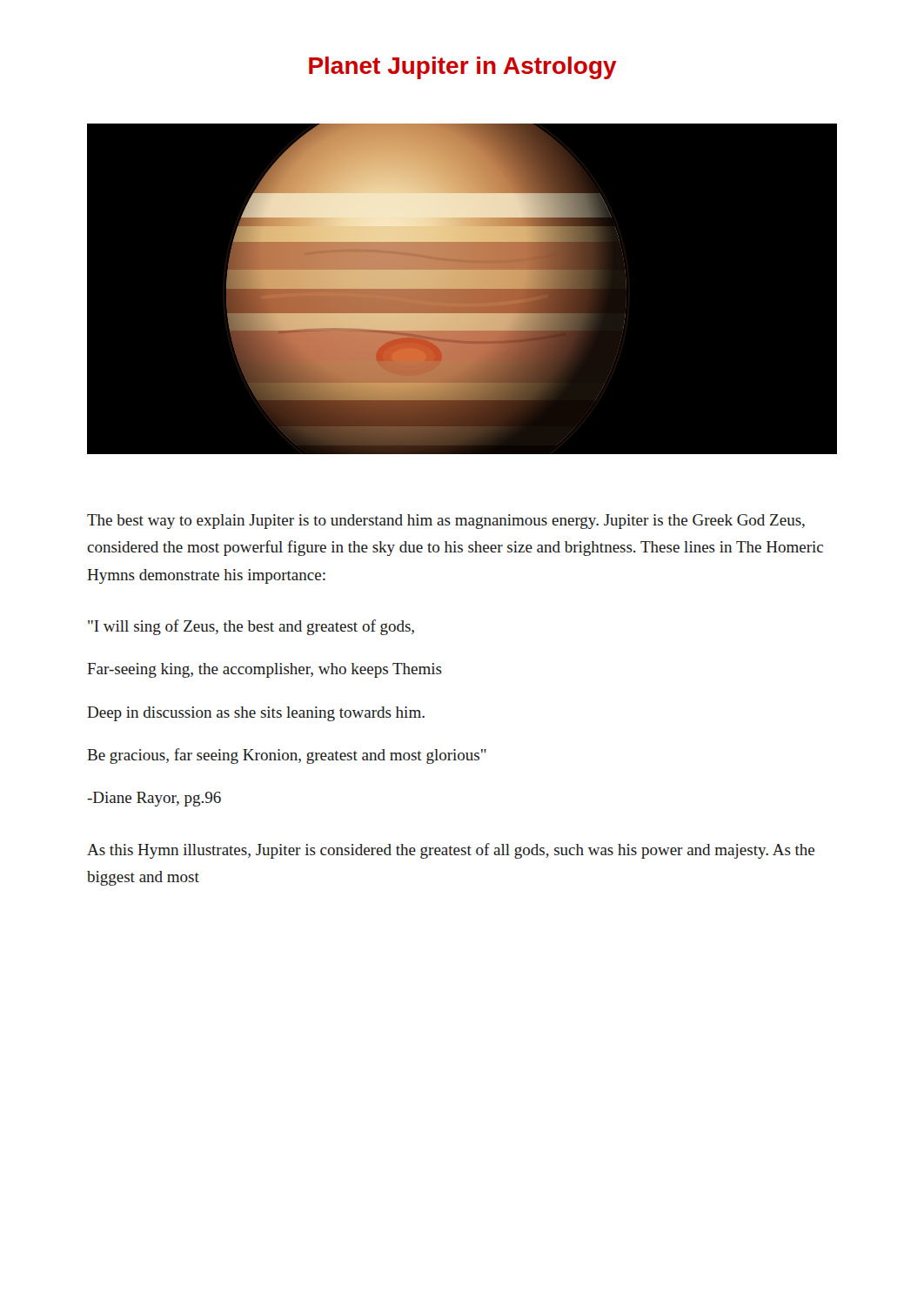Point to the region starting "Diane Rayor, pg.96"

[x=154, y=798]
